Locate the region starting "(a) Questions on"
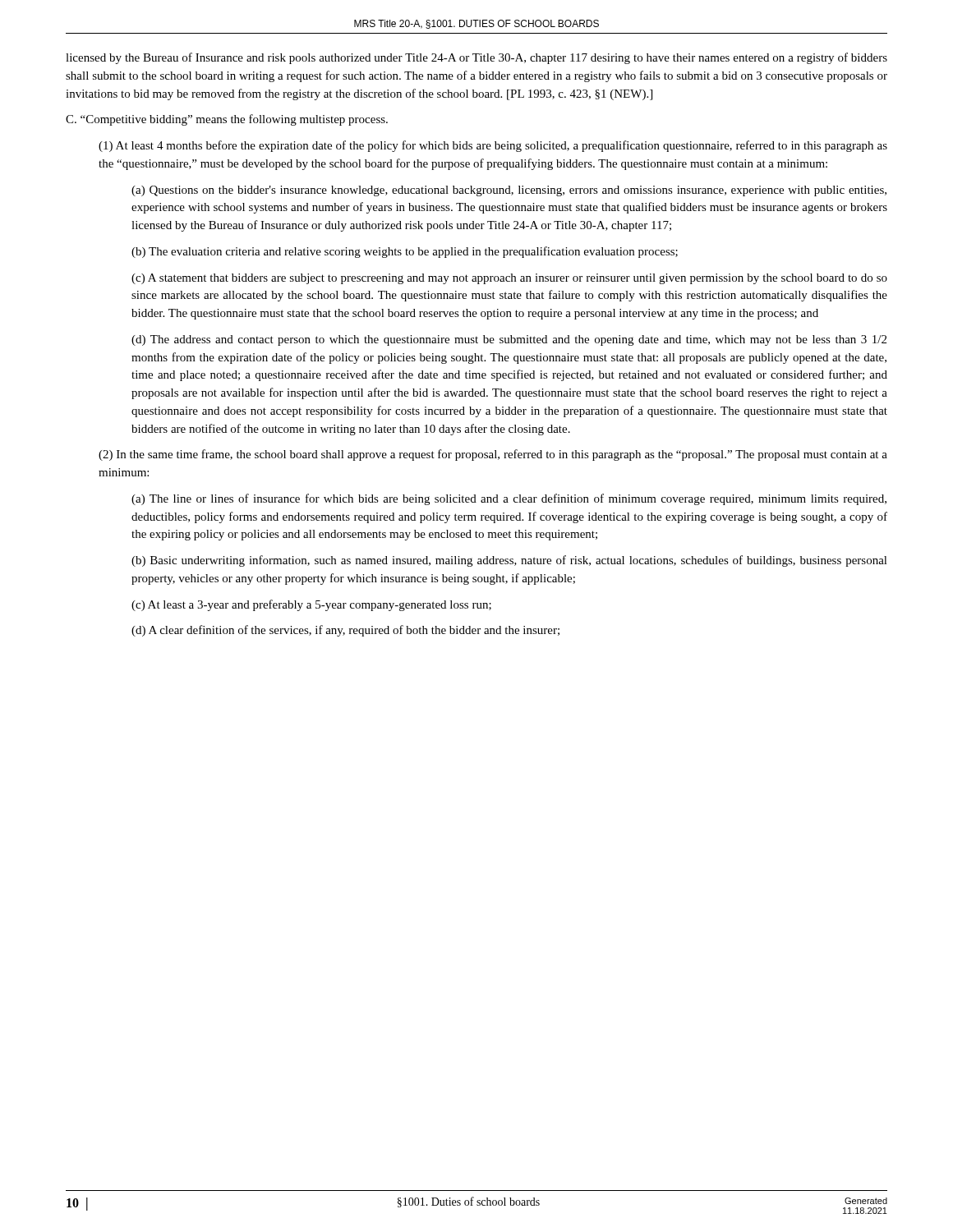The height and width of the screenshot is (1232, 953). tap(509, 207)
